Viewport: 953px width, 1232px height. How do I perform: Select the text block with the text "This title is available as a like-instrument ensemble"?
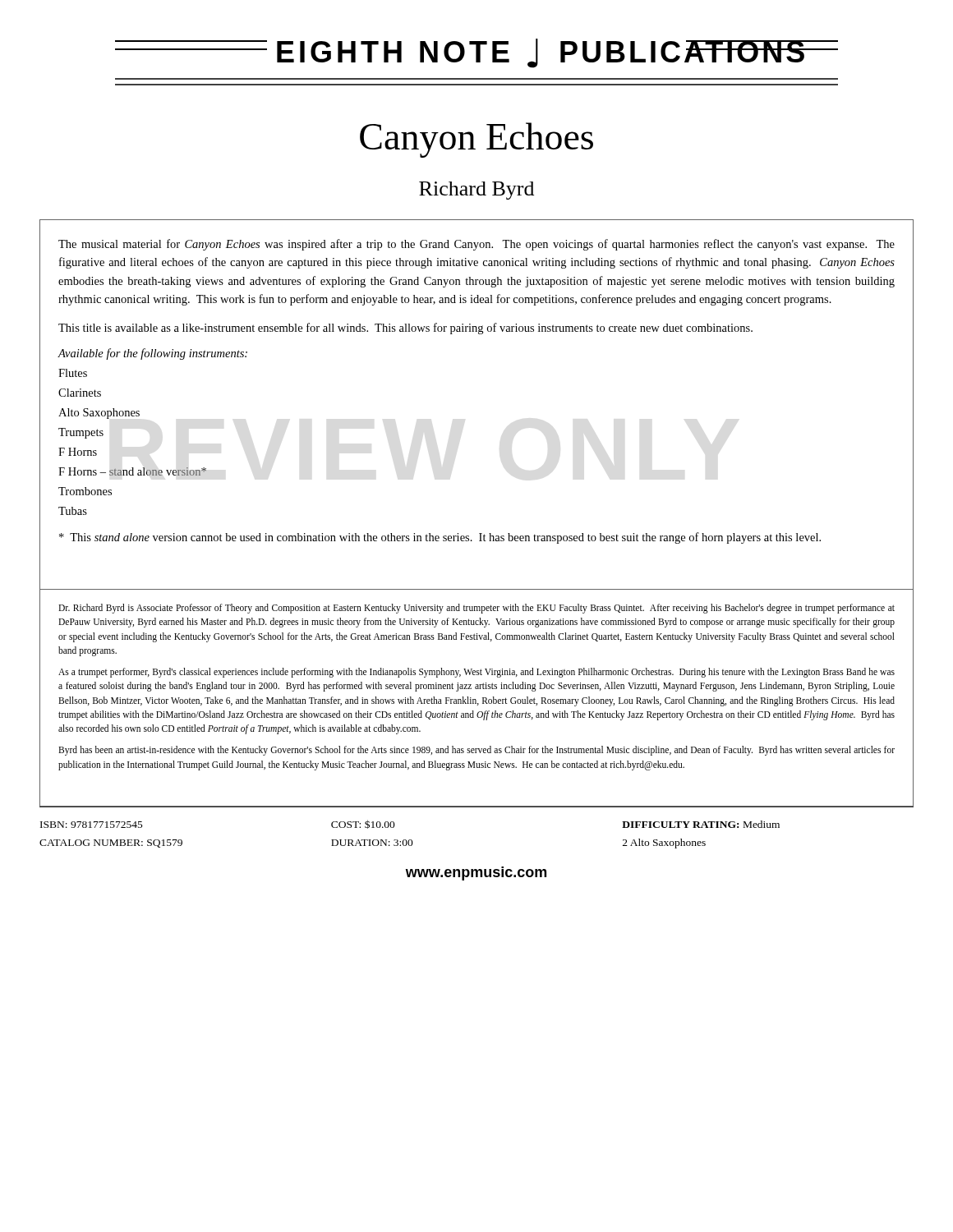coord(406,328)
